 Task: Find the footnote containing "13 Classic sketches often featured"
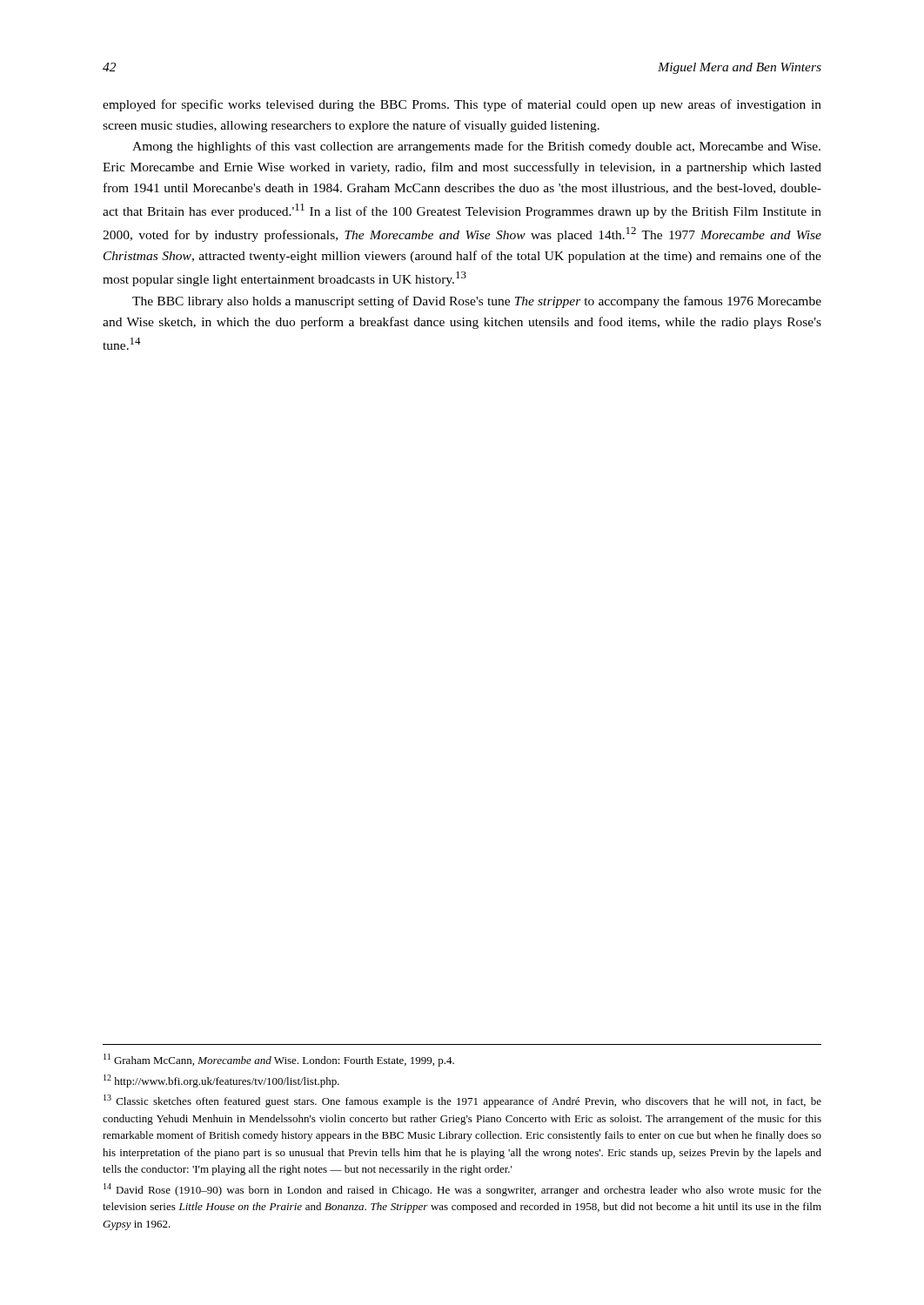[462, 1134]
